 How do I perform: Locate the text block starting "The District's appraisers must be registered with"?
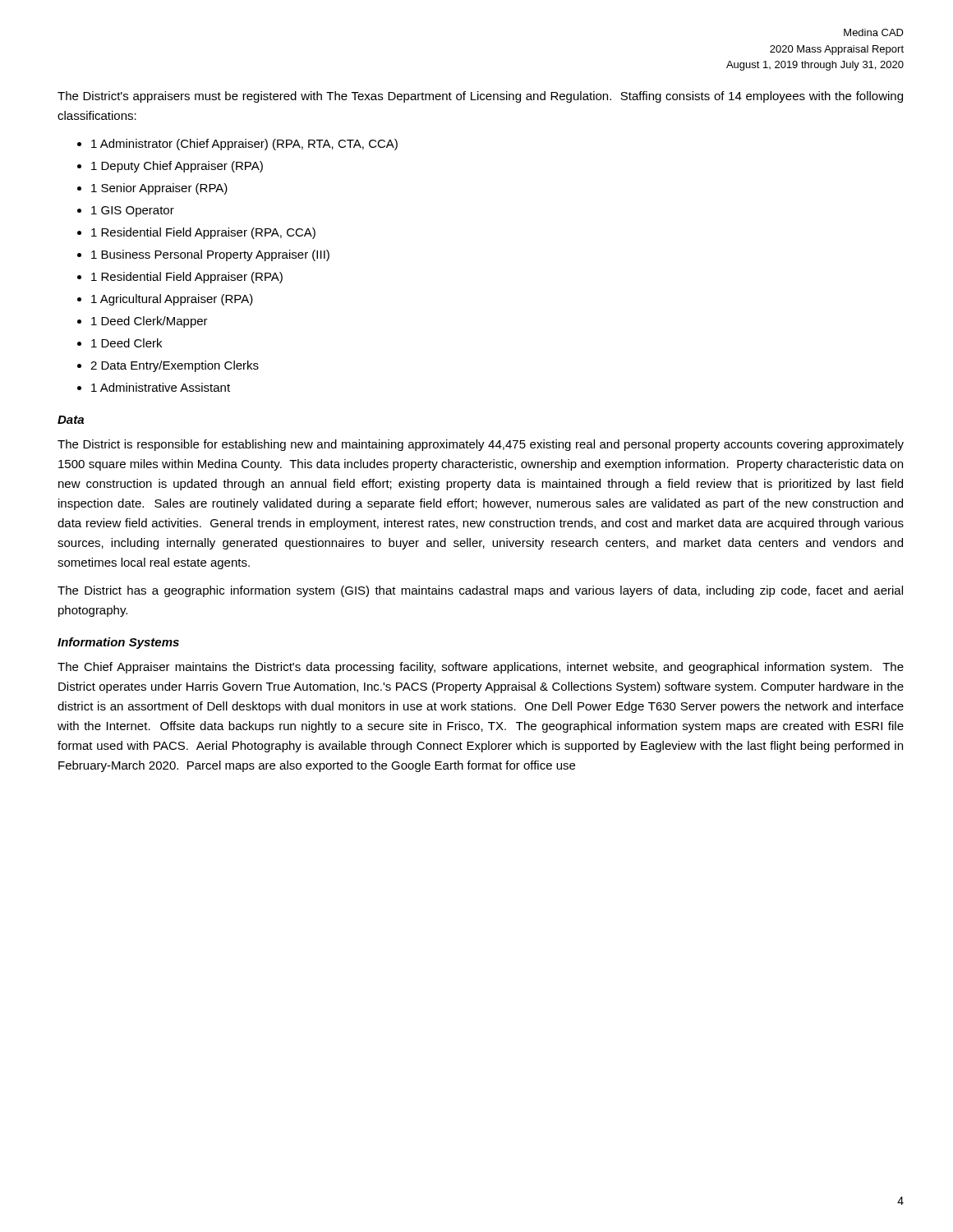click(x=481, y=106)
